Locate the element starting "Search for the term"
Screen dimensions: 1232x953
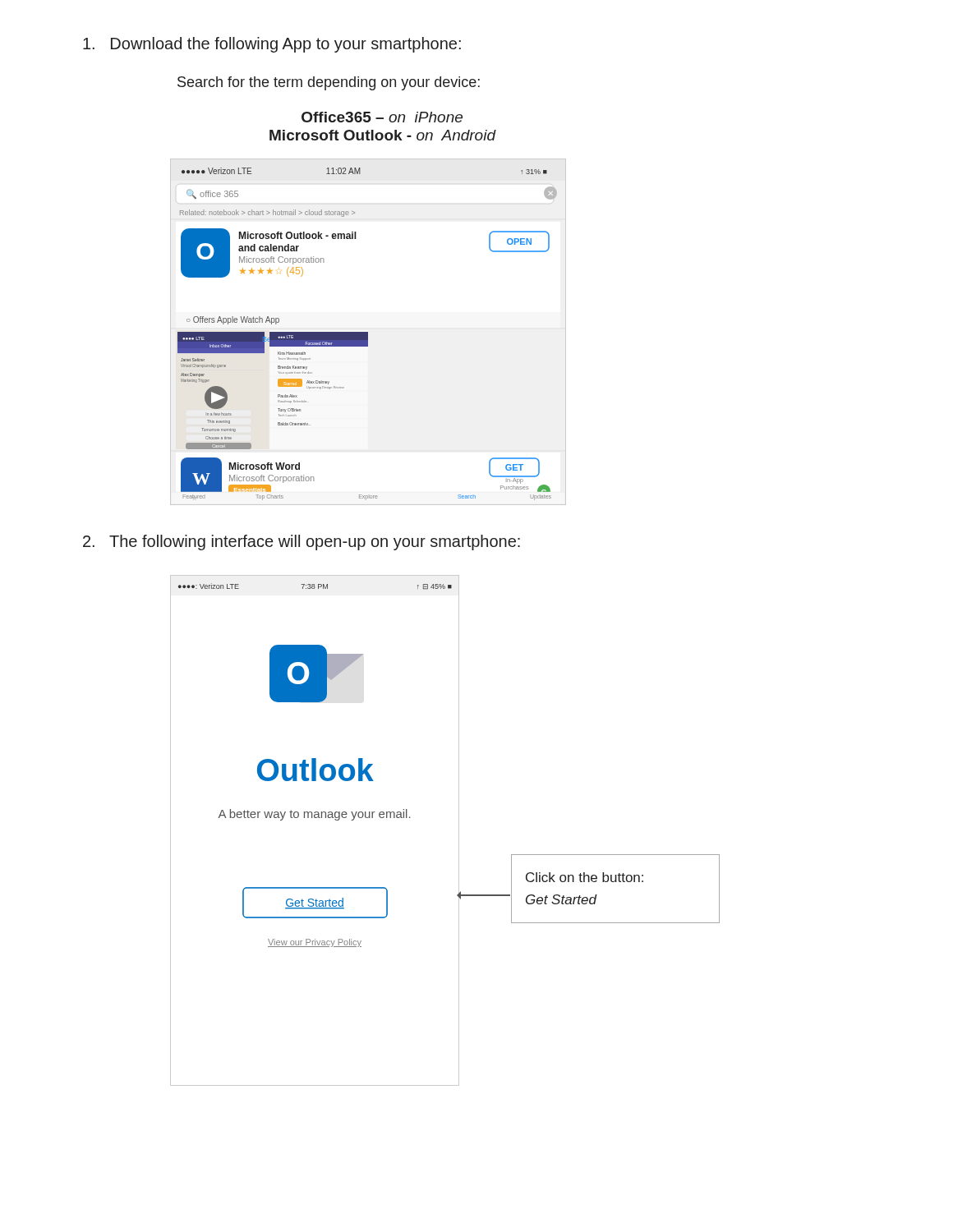(x=329, y=82)
